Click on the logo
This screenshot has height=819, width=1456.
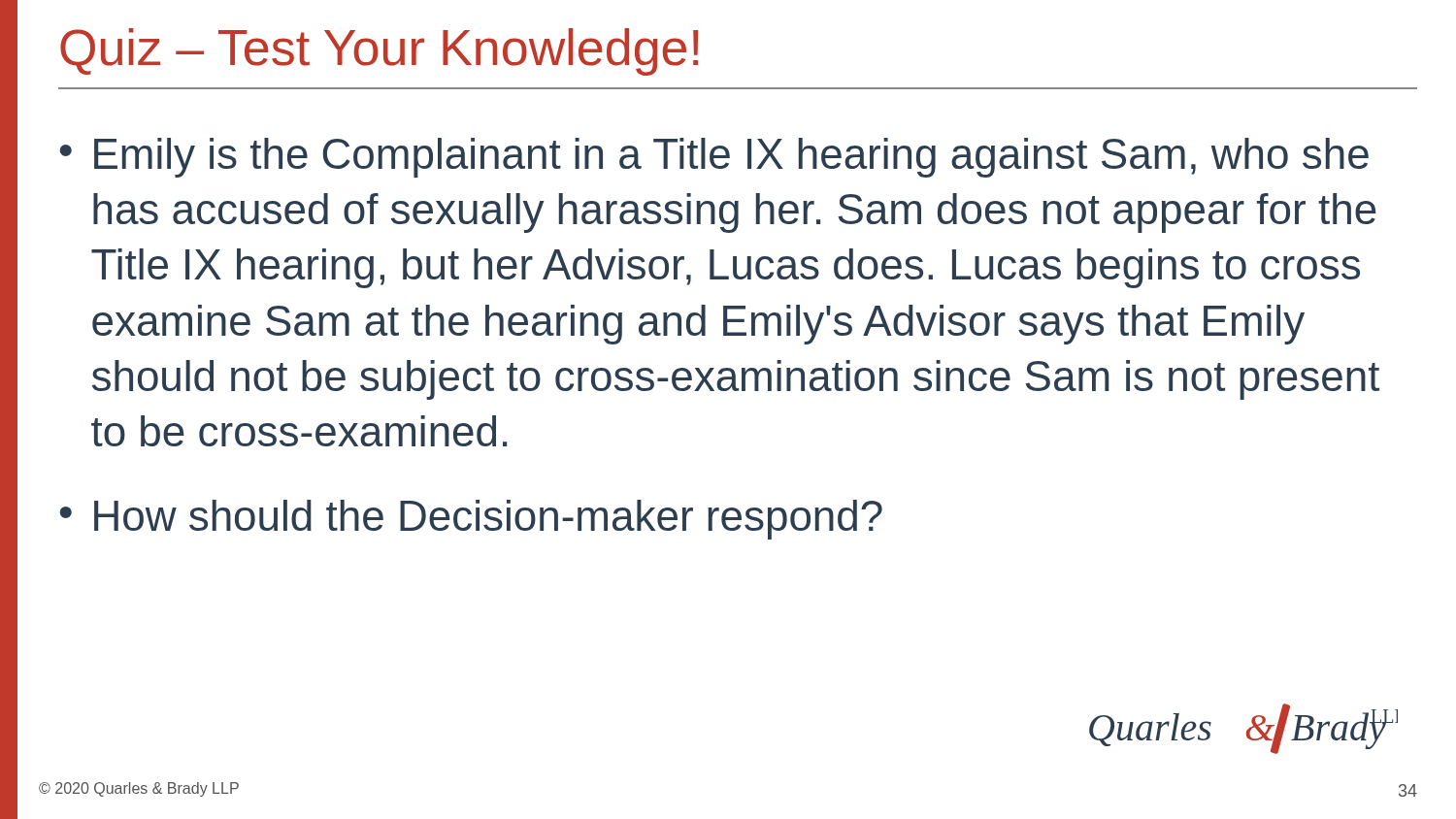(1242, 730)
